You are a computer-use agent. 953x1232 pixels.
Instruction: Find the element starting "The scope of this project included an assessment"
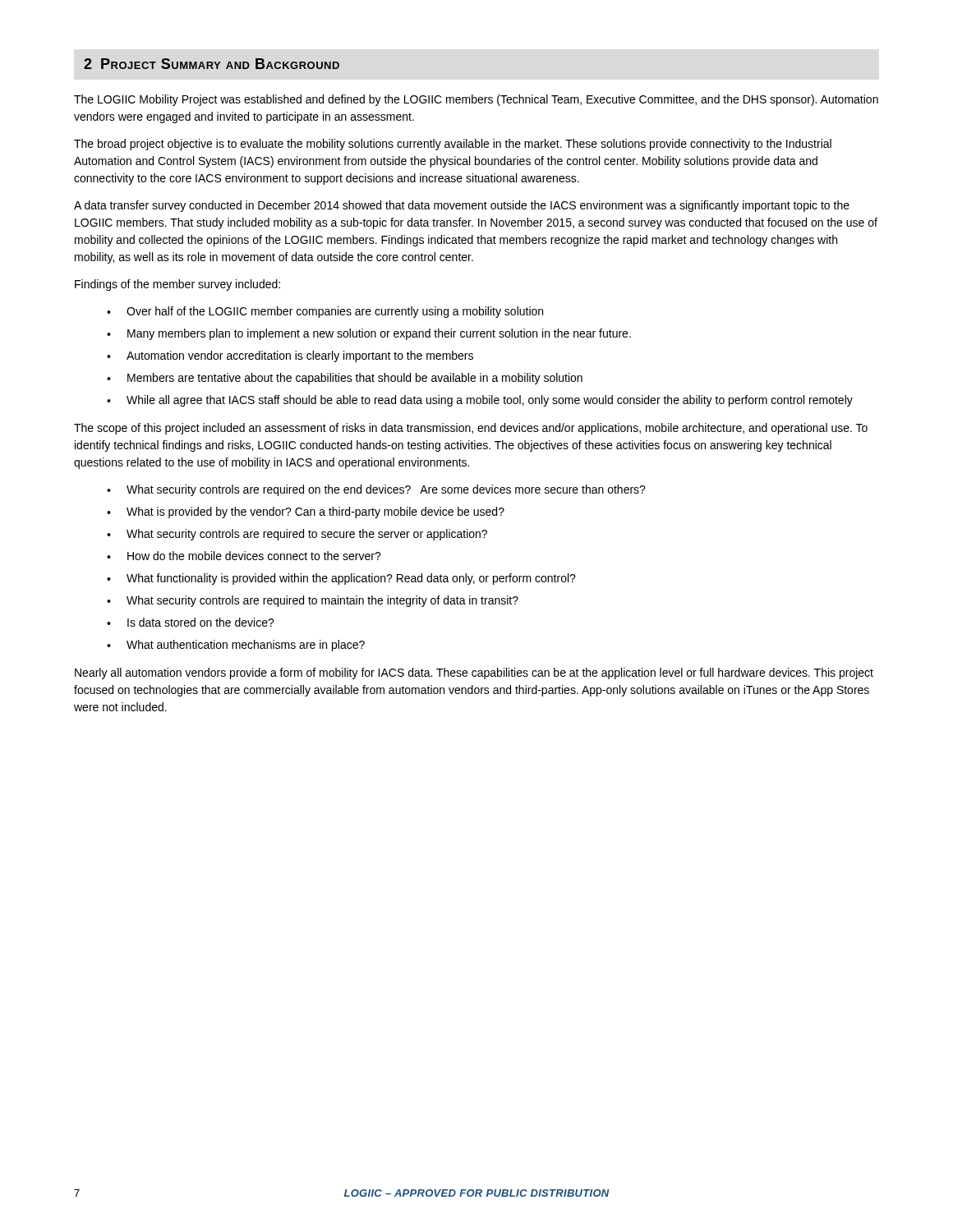click(471, 445)
